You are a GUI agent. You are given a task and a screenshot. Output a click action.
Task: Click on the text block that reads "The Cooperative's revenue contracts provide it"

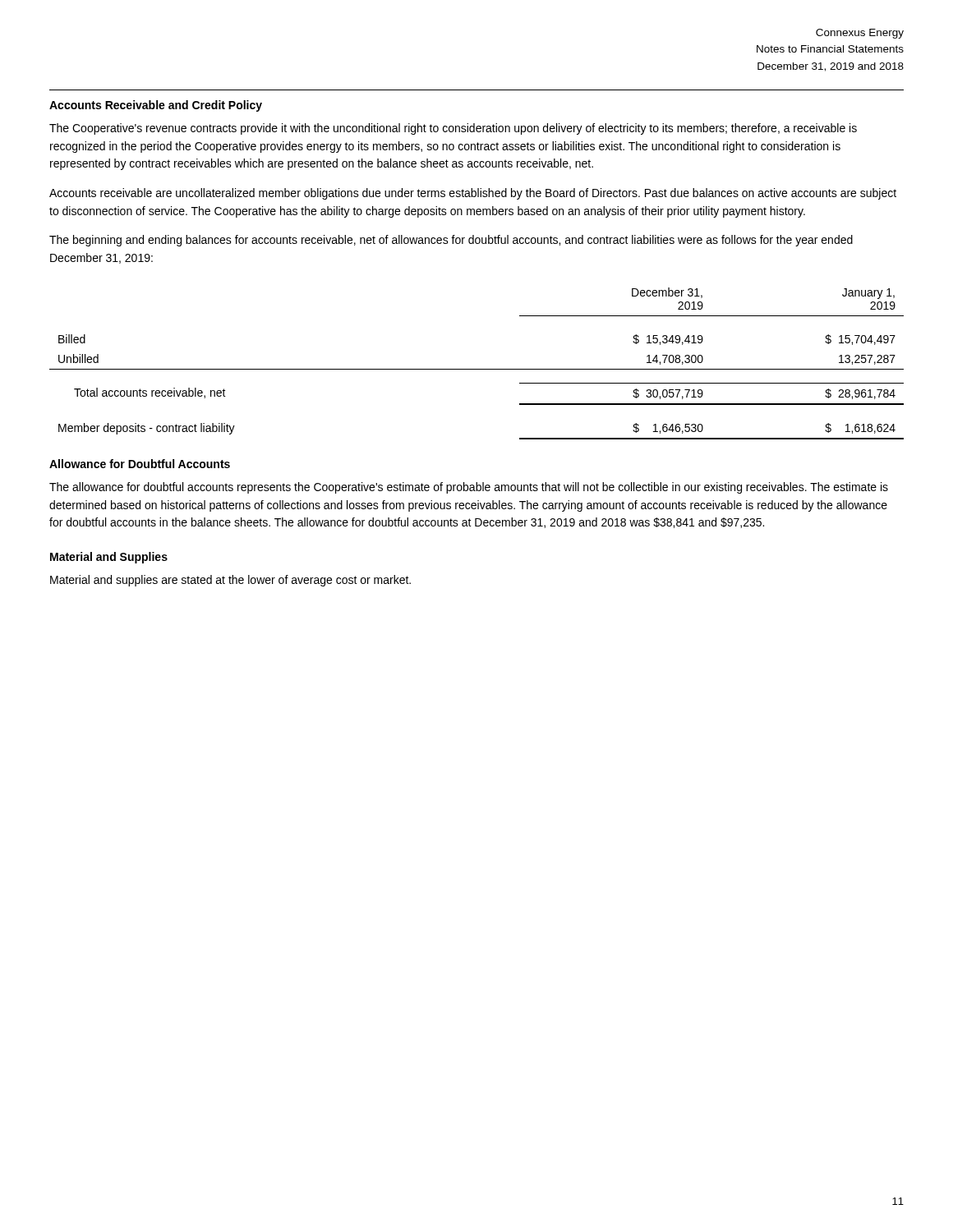pyautogui.click(x=453, y=146)
